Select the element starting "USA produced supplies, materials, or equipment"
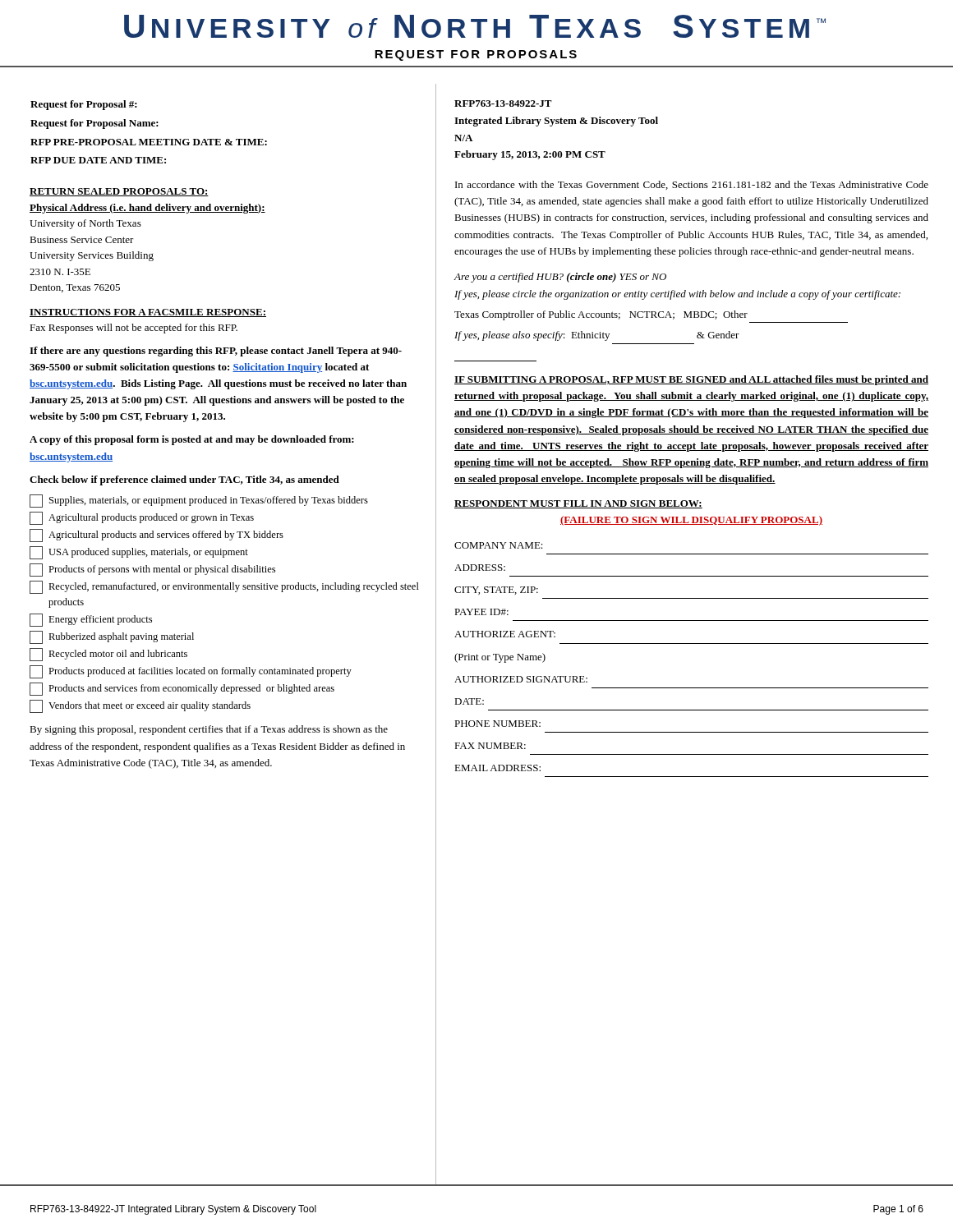The image size is (953, 1232). pyautogui.click(x=139, y=552)
